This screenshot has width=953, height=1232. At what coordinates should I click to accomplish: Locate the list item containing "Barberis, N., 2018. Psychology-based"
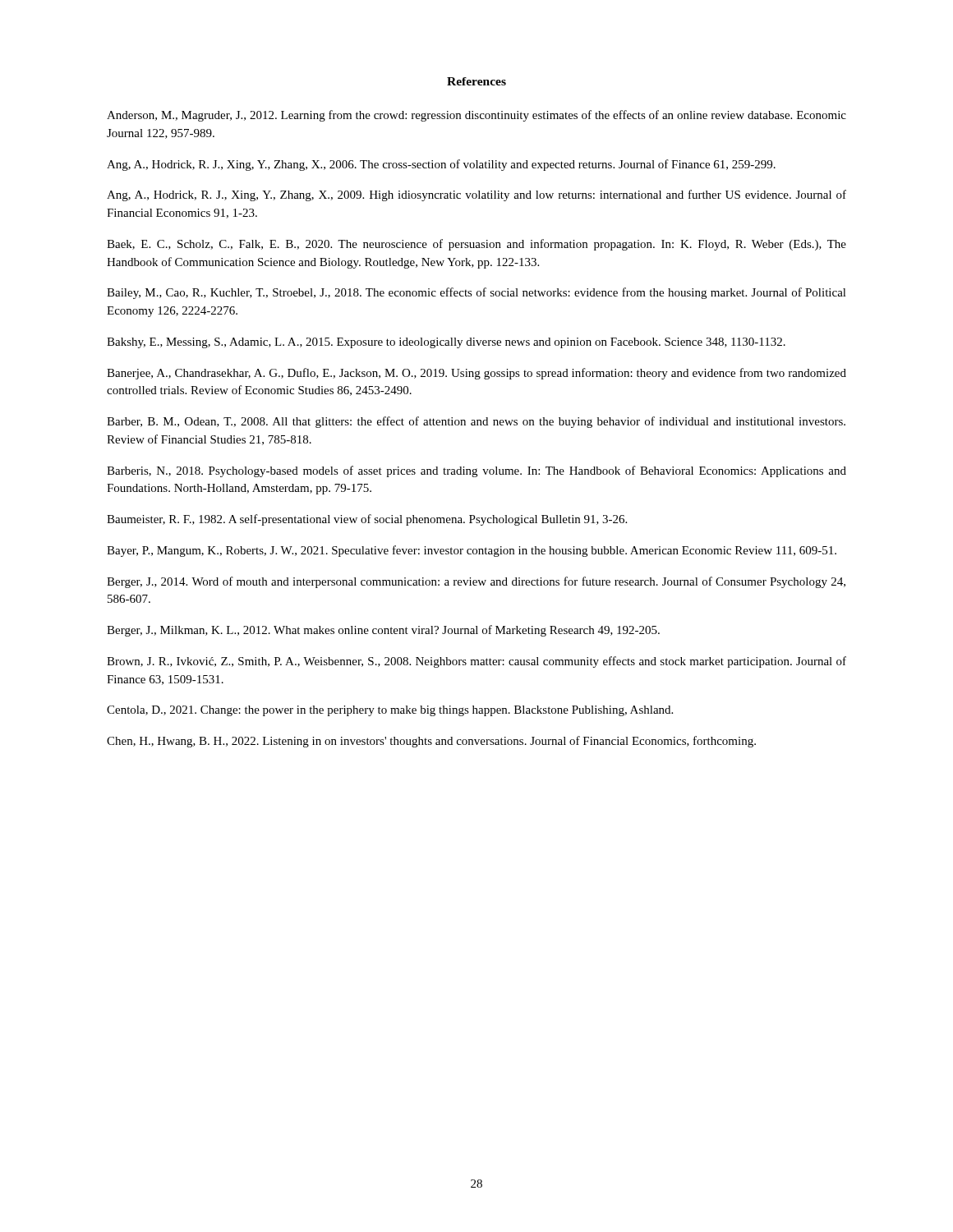coord(476,479)
